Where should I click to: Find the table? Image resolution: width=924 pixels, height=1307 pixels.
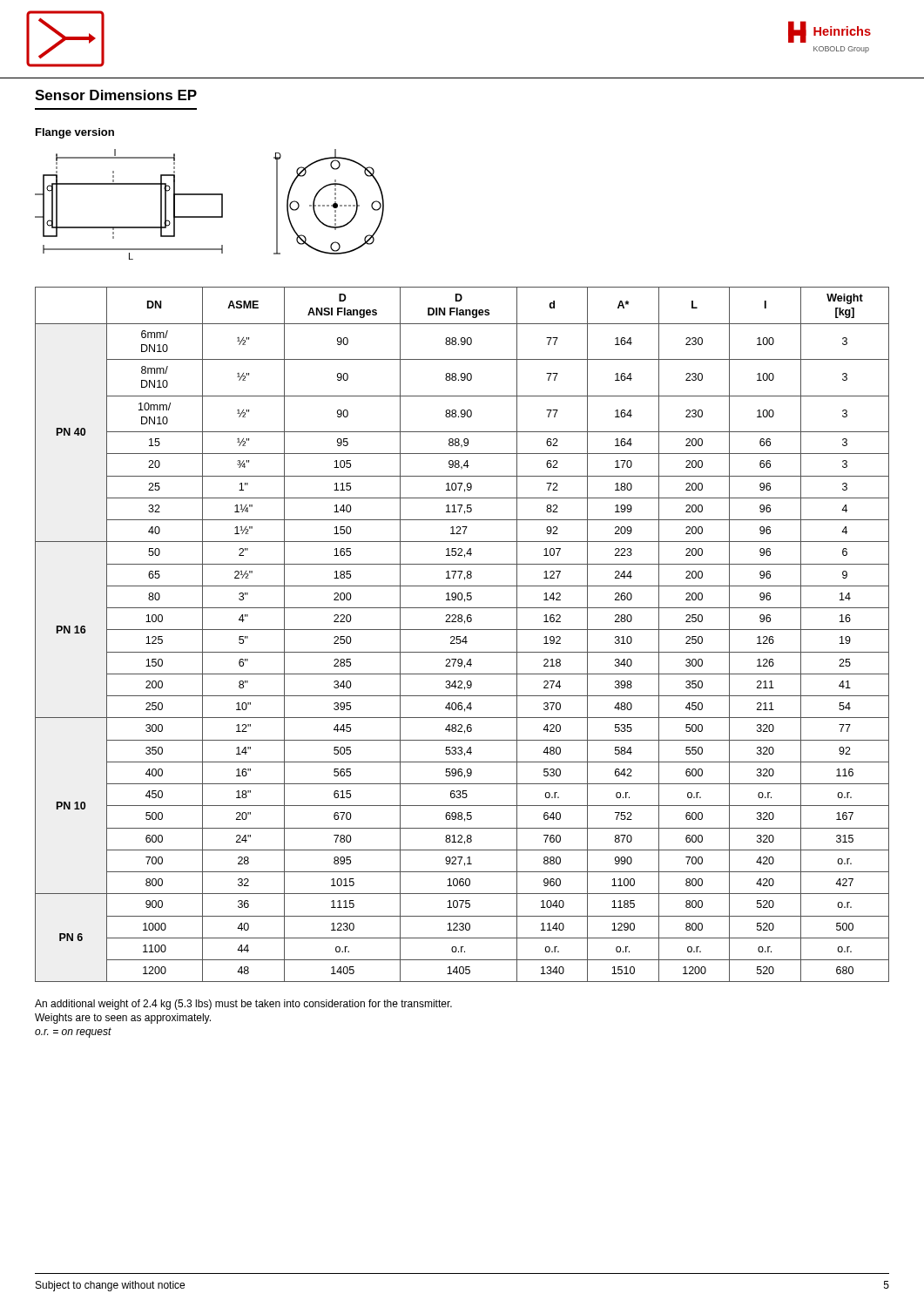(x=462, y=634)
